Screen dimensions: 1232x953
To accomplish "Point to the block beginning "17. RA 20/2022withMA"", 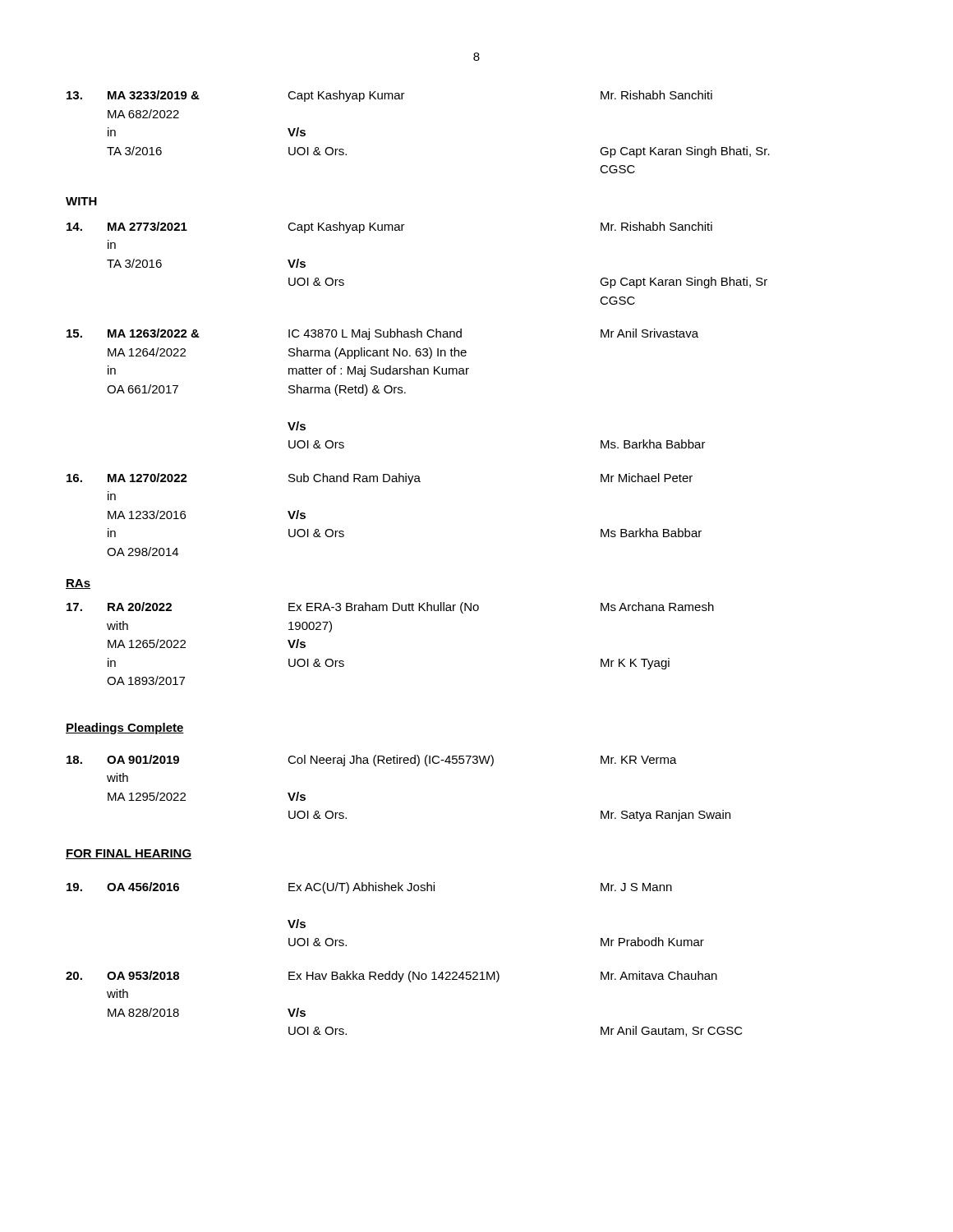I will click(x=390, y=608).
